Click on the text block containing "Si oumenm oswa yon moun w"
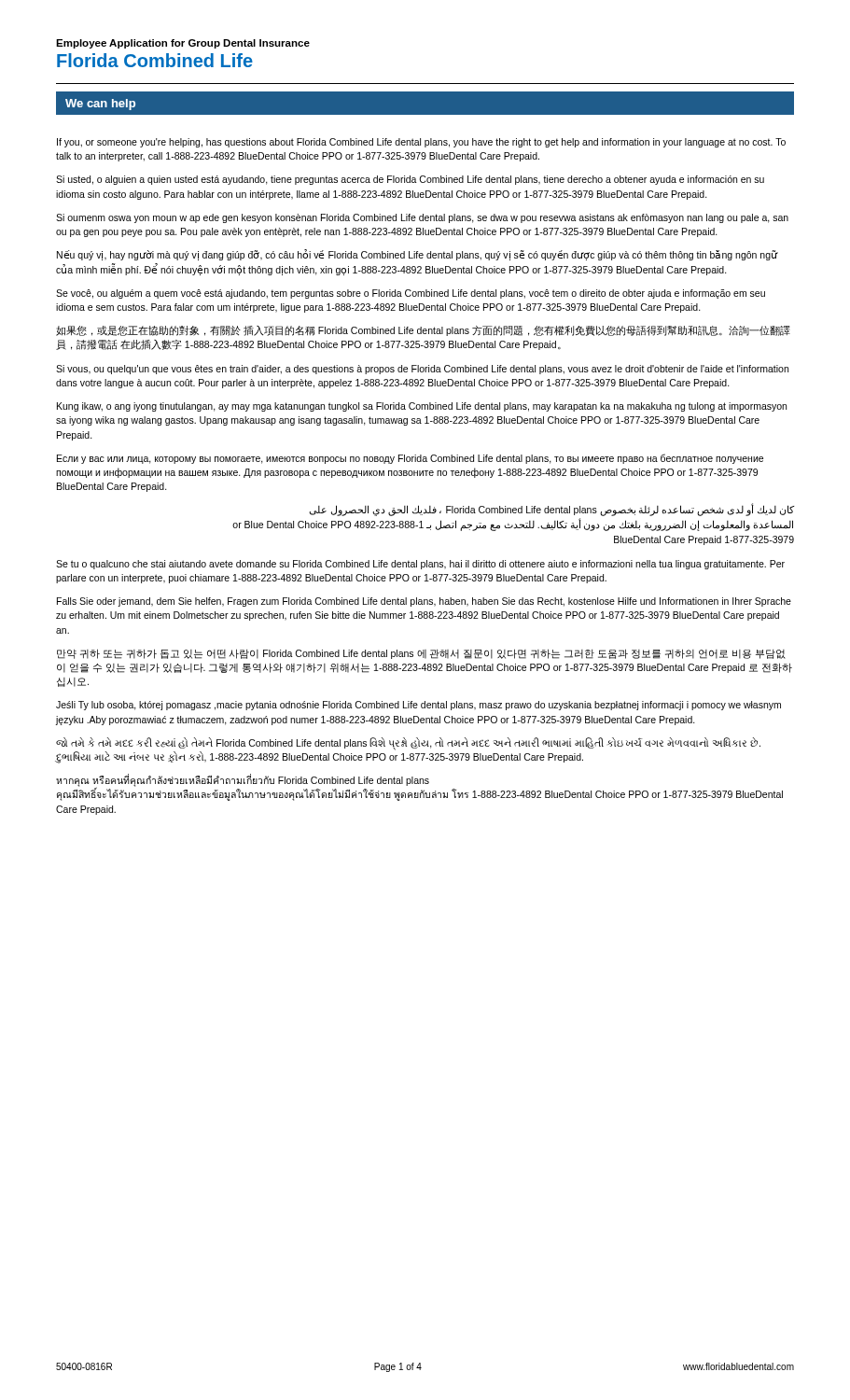This screenshot has width=850, height=1400. pos(422,224)
